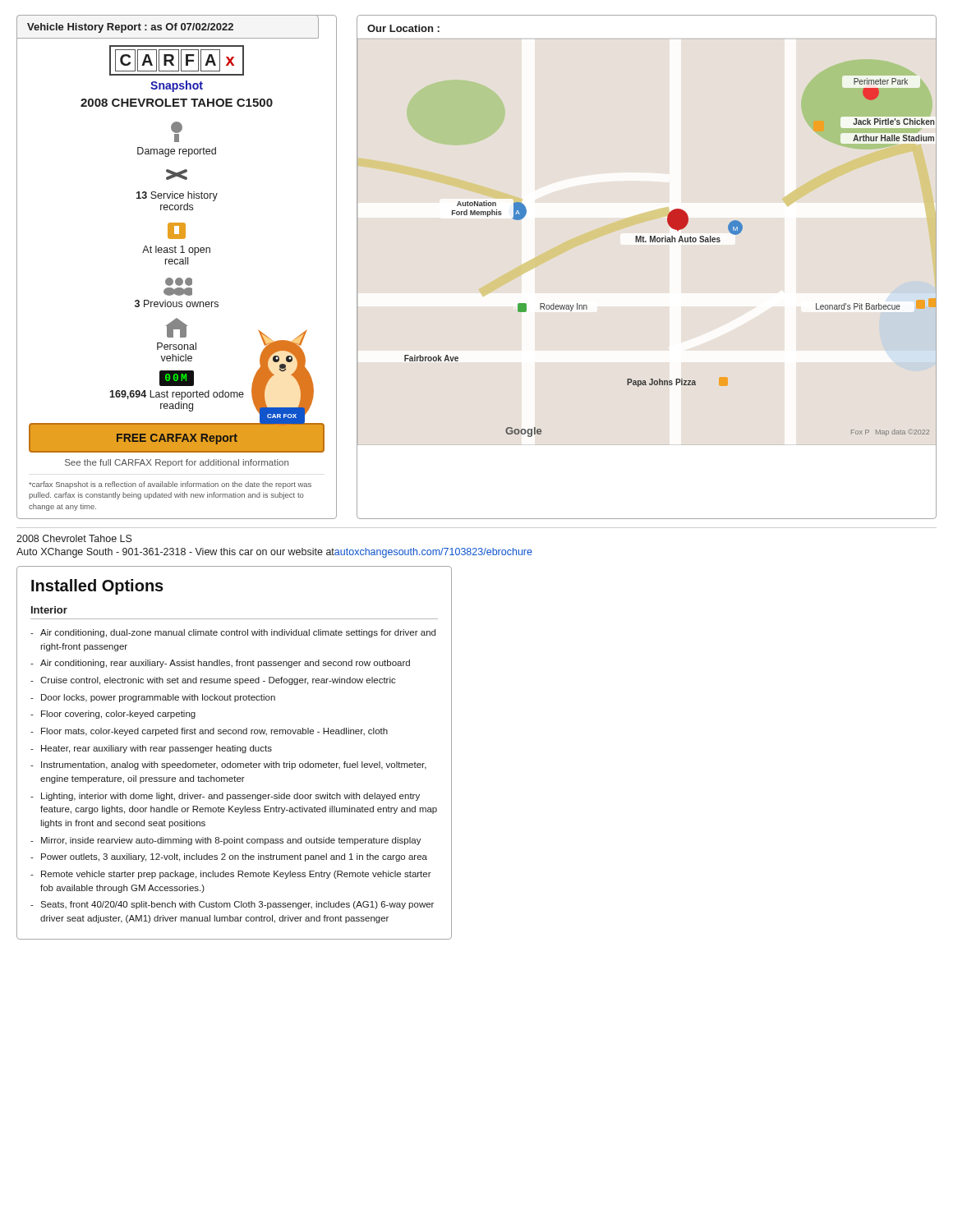Find the element starting "Power outlets, 3 auxiliary, 12-volt, includes 2 on"
Viewport: 953px width, 1232px height.
point(234,857)
